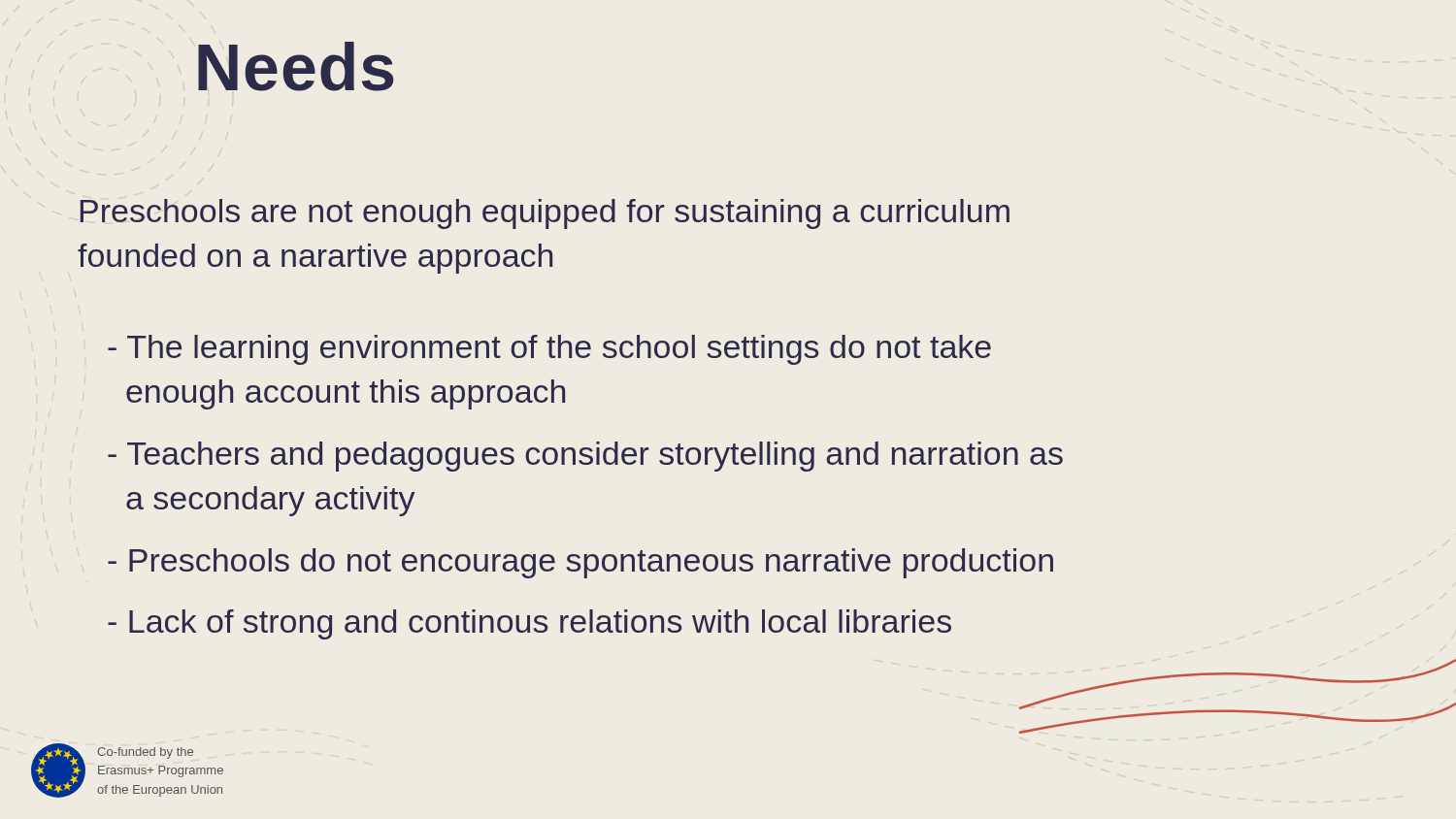This screenshot has height=819, width=1456.
Task: Click on the list item containing "The learning environment of the school"
Action: [x=549, y=369]
